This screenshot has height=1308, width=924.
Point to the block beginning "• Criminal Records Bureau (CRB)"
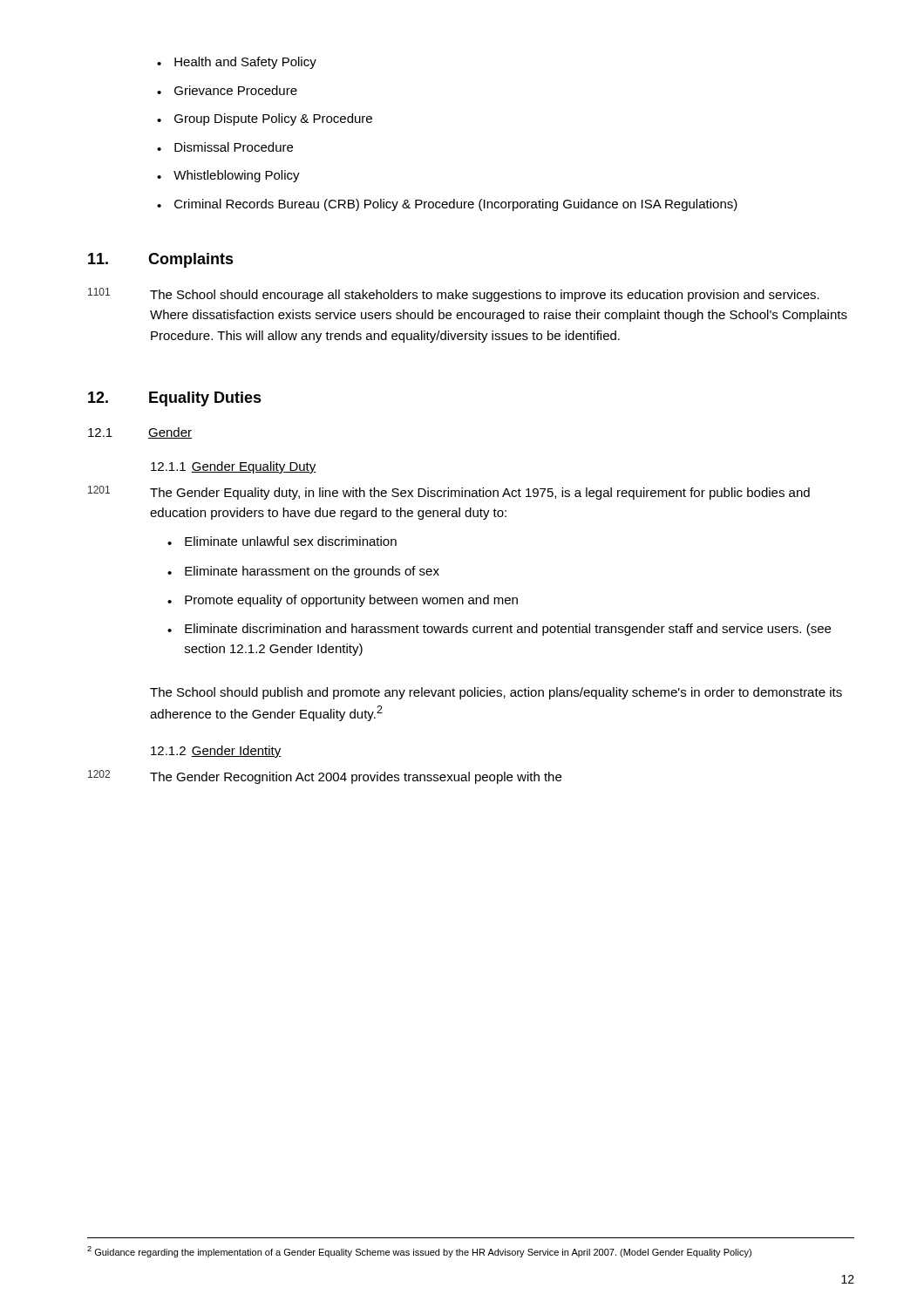447,205
